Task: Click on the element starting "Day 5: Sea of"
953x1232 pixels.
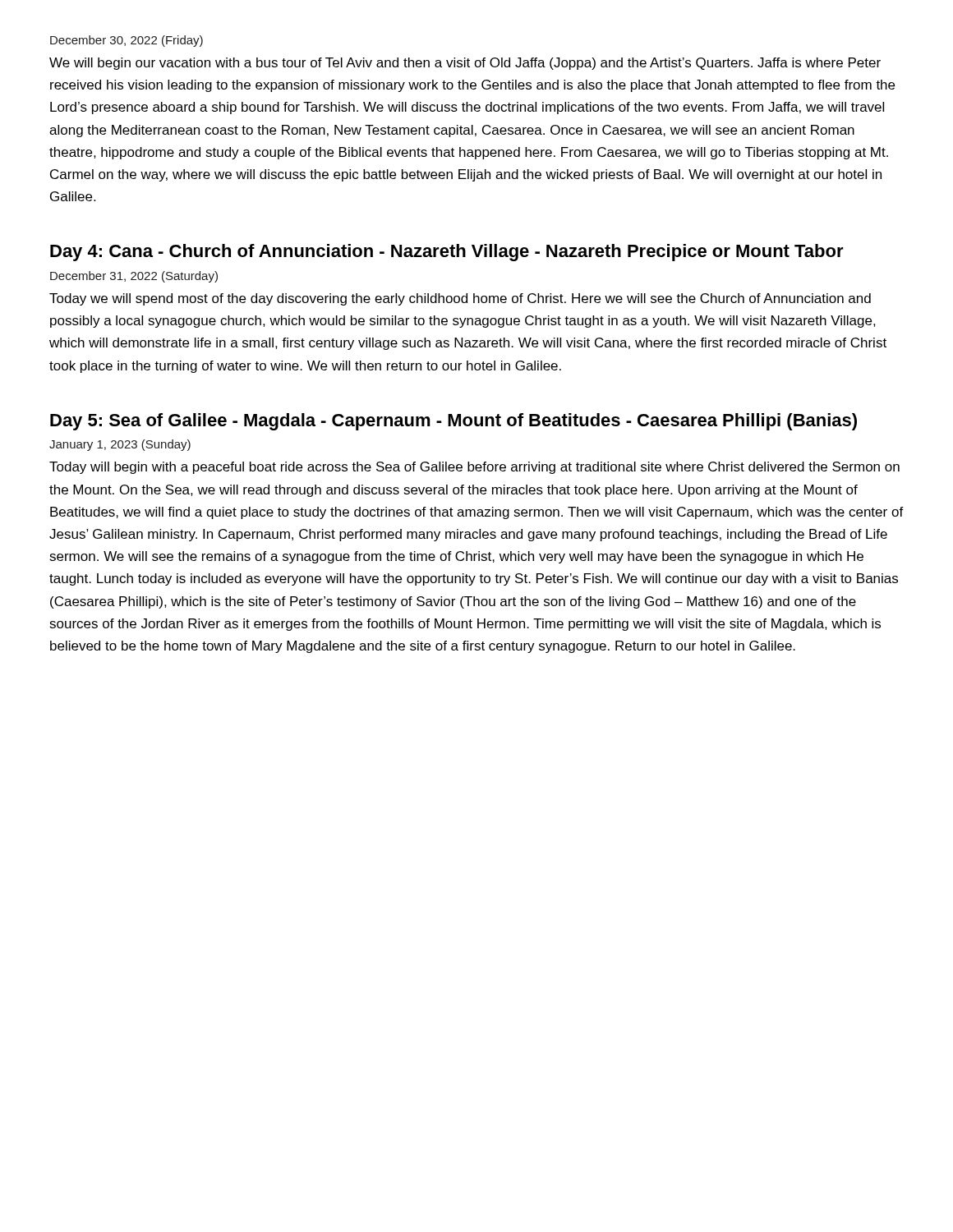Action: point(454,420)
